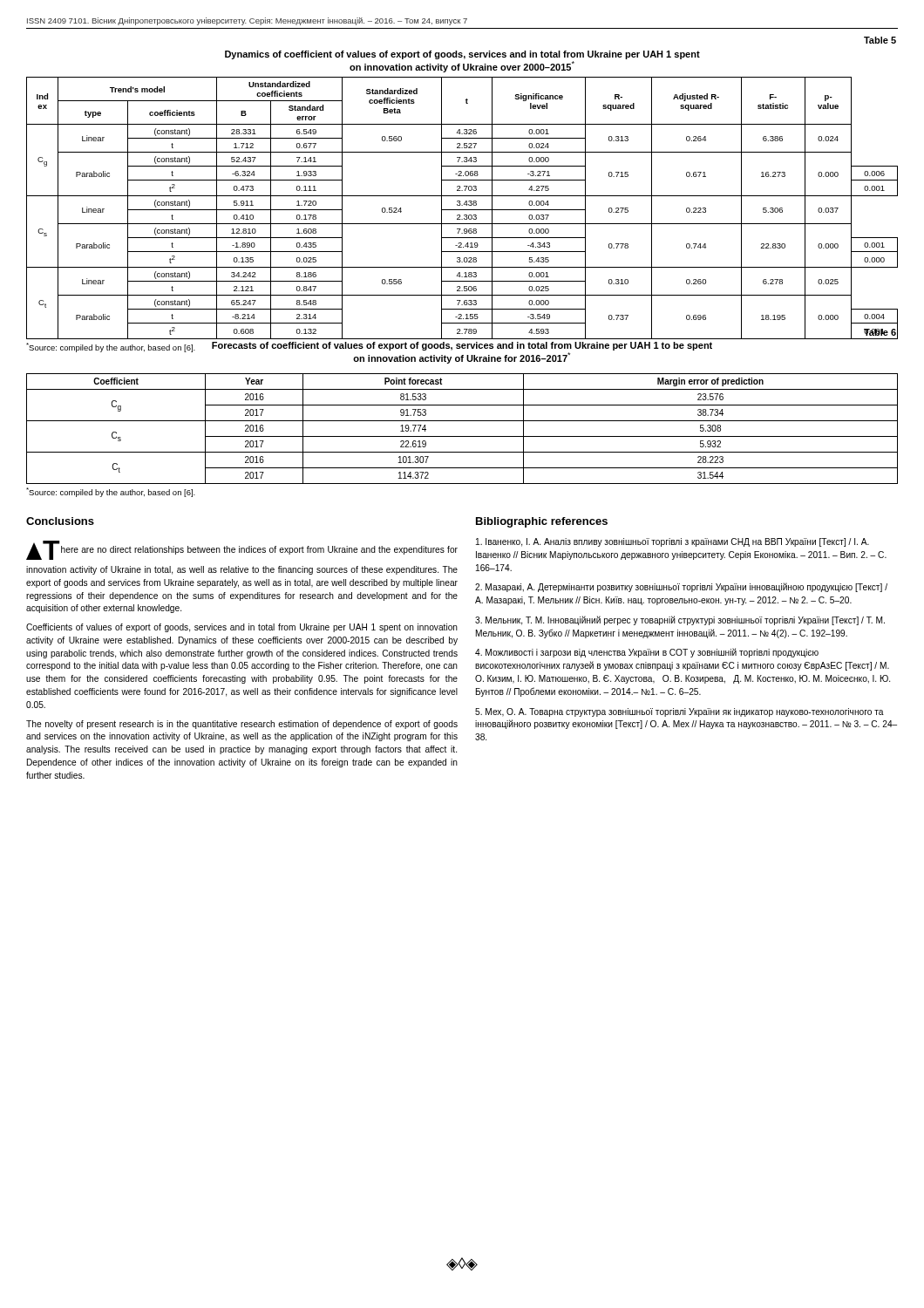Screen dimensions: 1308x924
Task: Navigate to the text block starting "Table 6"
Action: click(880, 332)
